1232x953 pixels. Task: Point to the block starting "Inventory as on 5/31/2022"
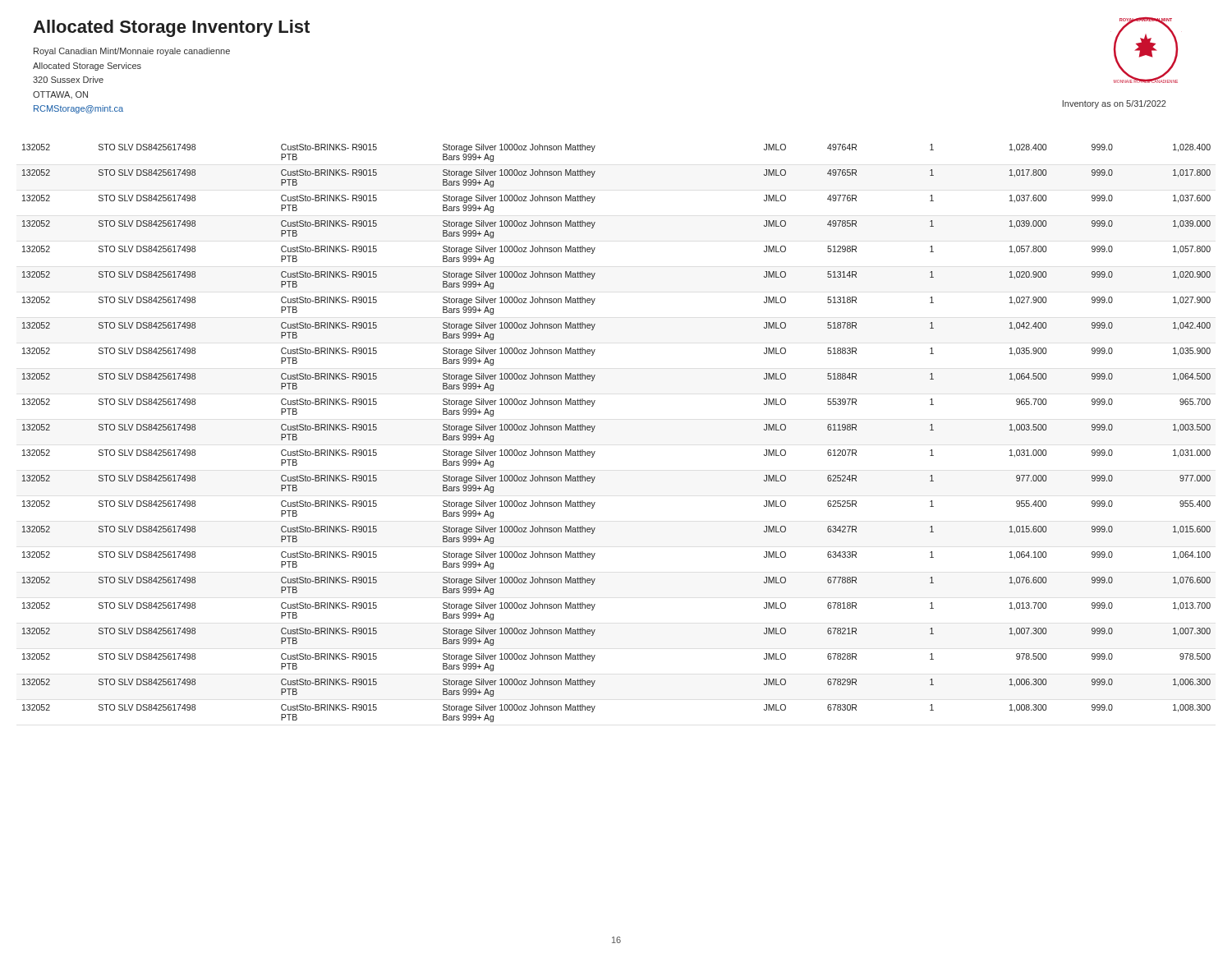pyautogui.click(x=1114, y=103)
